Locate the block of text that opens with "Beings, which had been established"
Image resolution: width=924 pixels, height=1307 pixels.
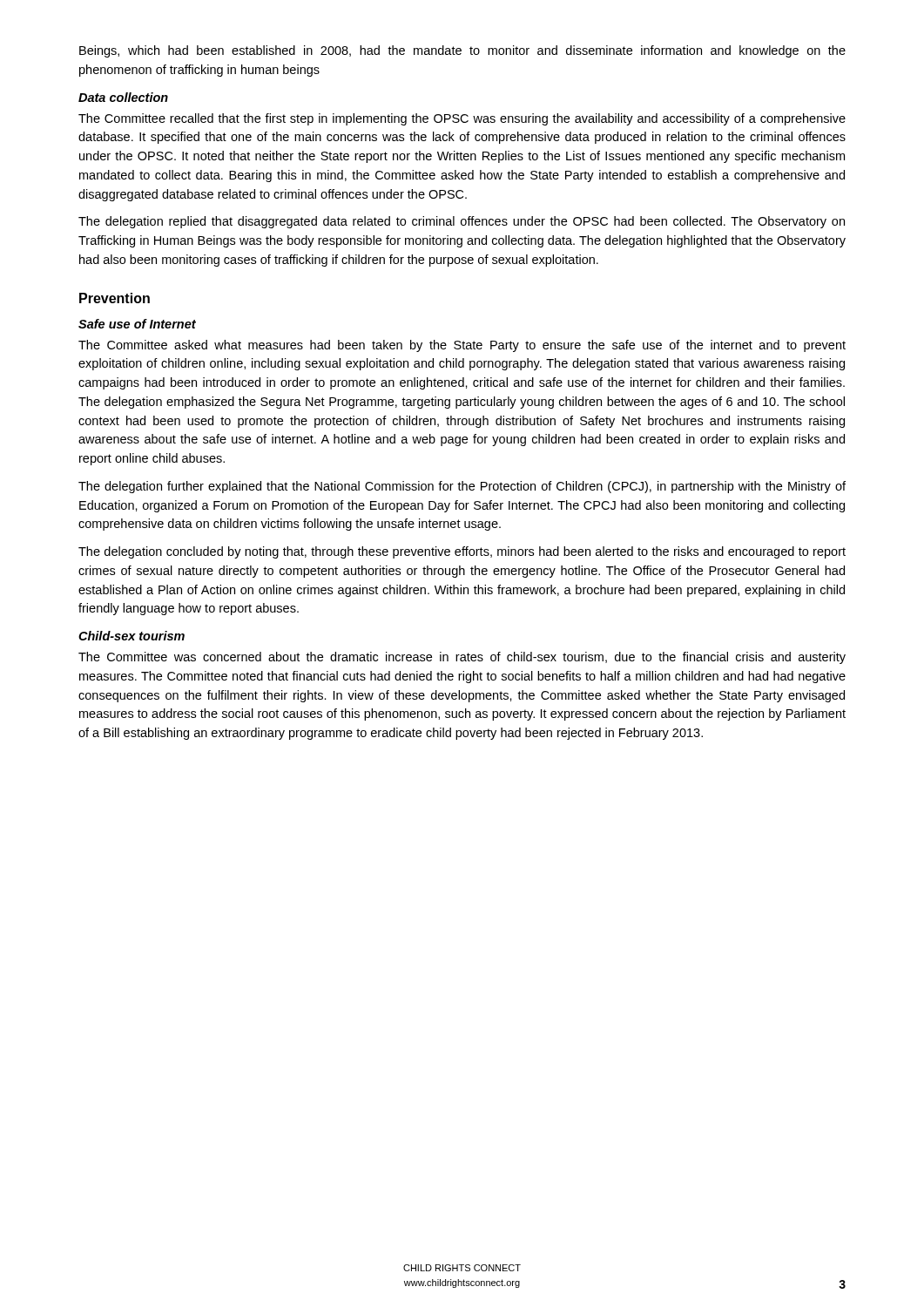(462, 61)
